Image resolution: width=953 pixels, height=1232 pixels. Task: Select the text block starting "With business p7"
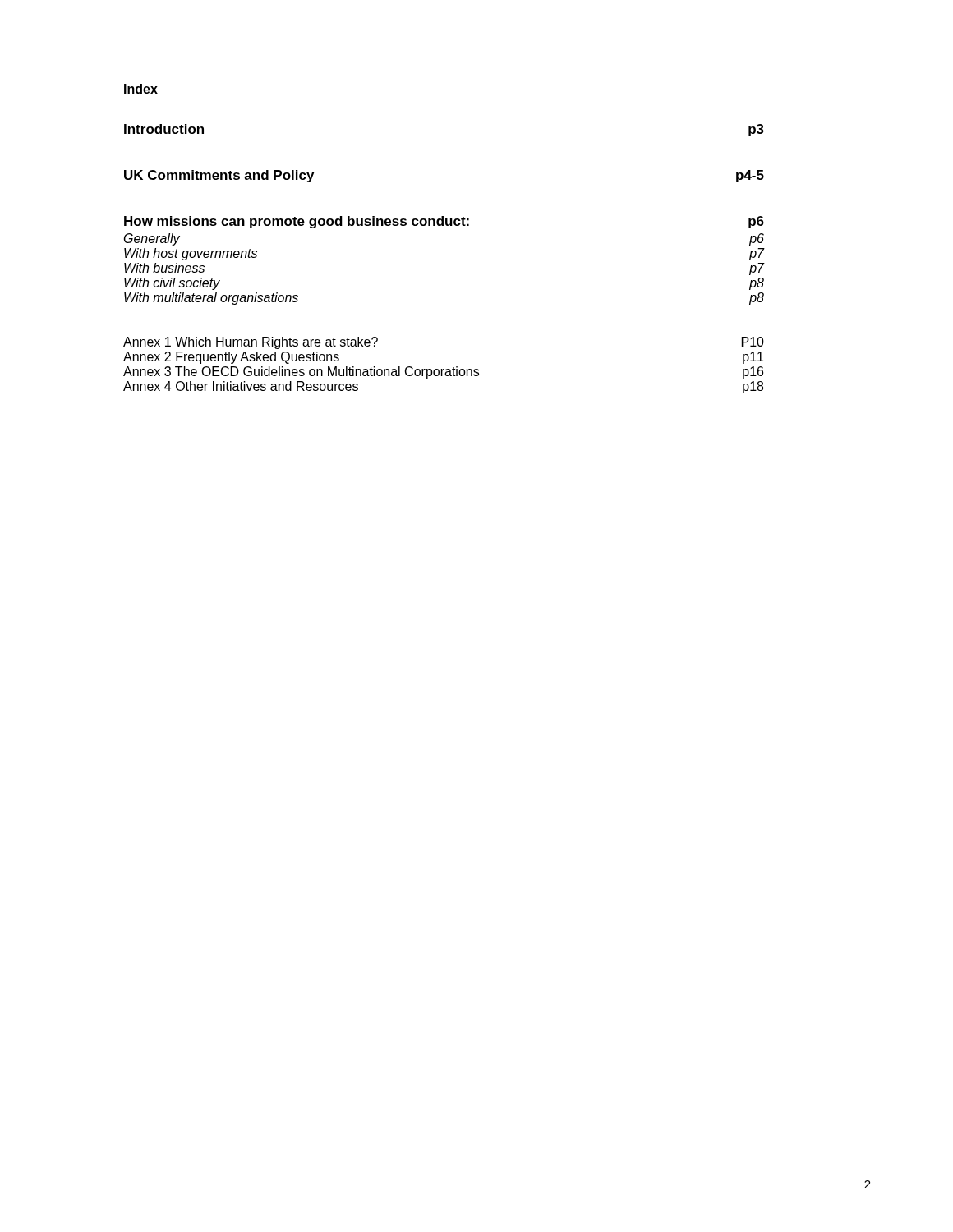155,269
